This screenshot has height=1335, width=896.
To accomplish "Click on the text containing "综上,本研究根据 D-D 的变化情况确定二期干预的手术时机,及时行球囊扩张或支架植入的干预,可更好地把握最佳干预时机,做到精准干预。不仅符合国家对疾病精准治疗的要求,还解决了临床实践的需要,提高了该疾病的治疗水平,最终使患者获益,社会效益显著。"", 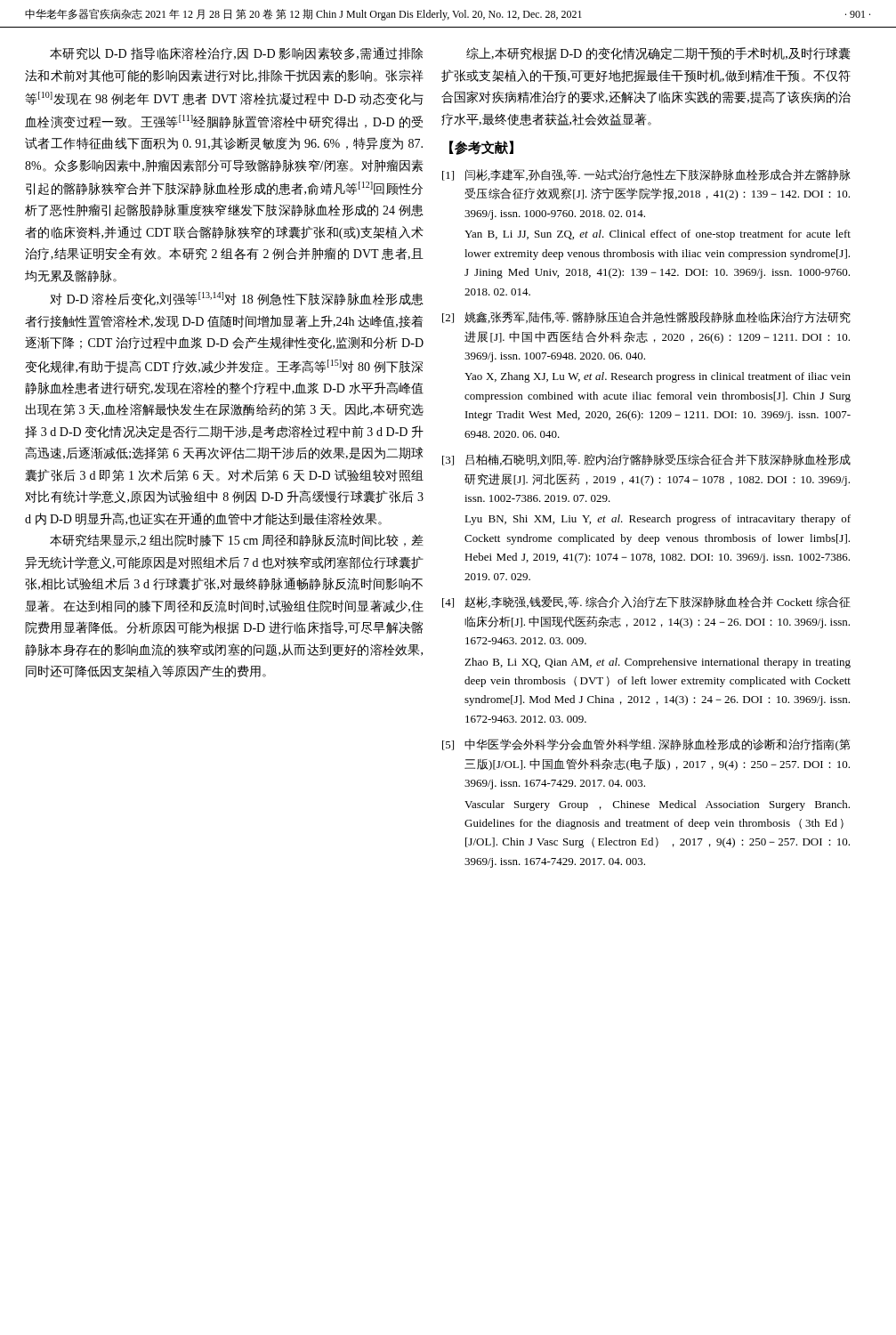I will tap(646, 87).
